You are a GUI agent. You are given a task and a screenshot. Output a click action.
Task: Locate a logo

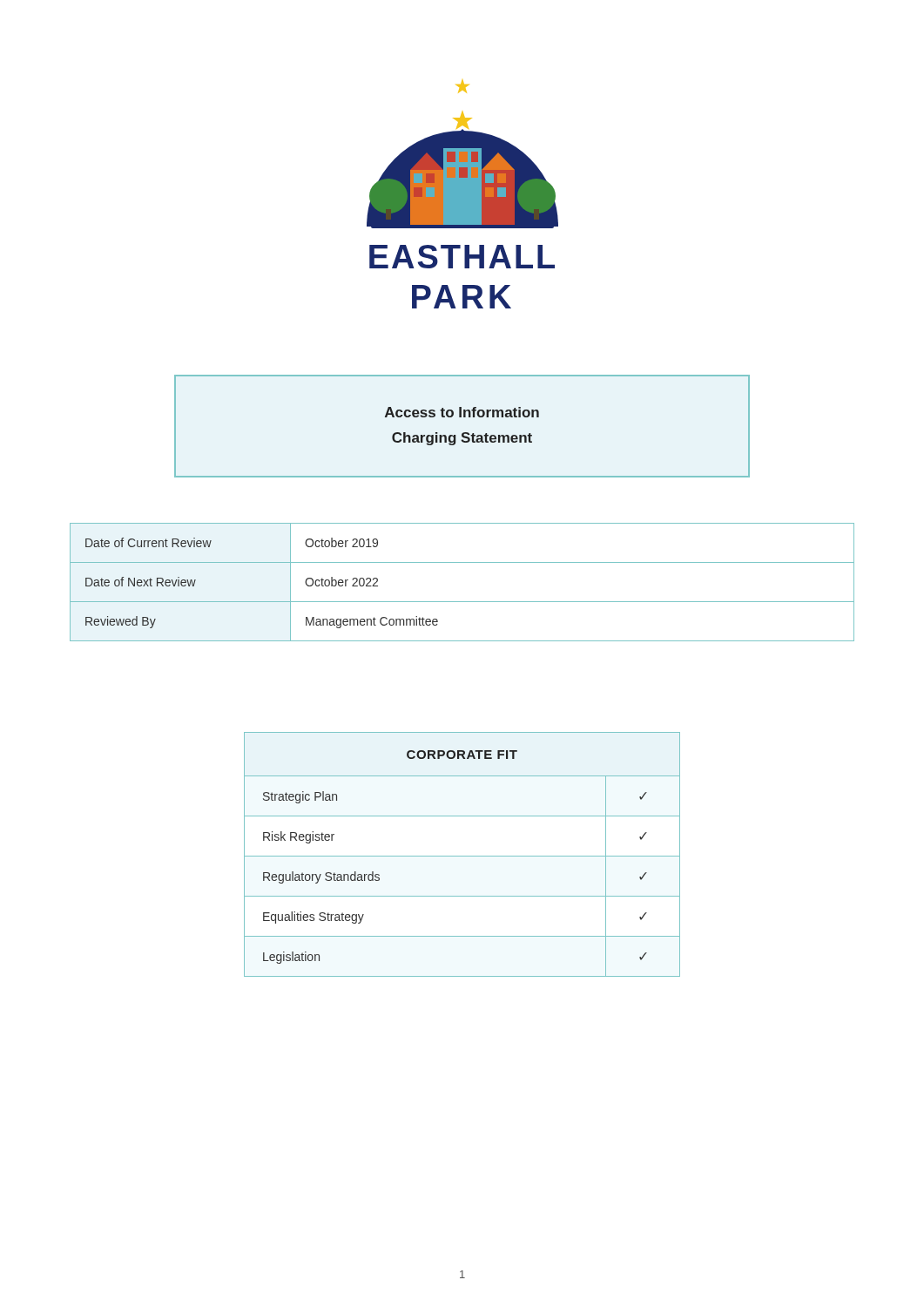tap(462, 200)
